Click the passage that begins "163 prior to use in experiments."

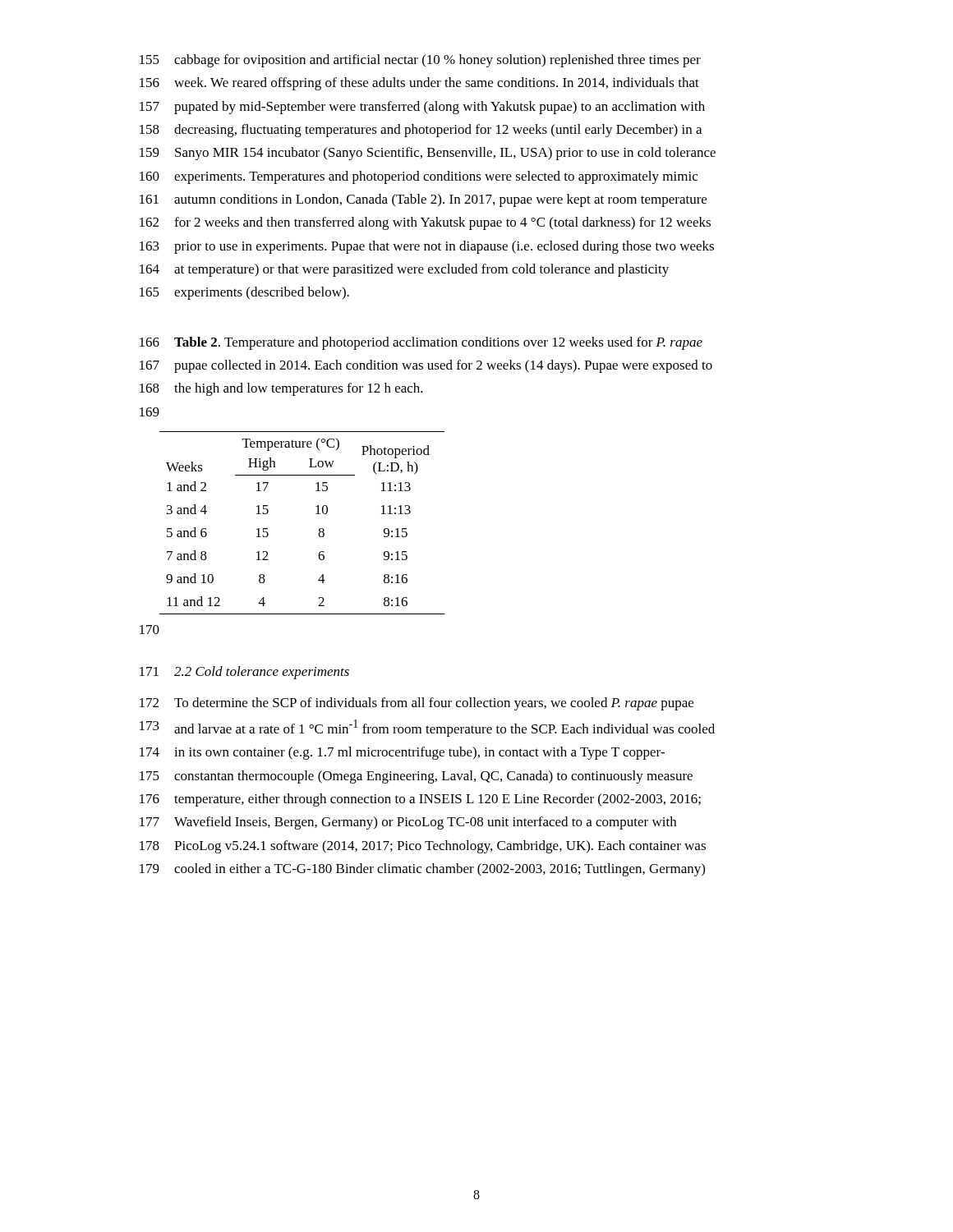(x=488, y=246)
